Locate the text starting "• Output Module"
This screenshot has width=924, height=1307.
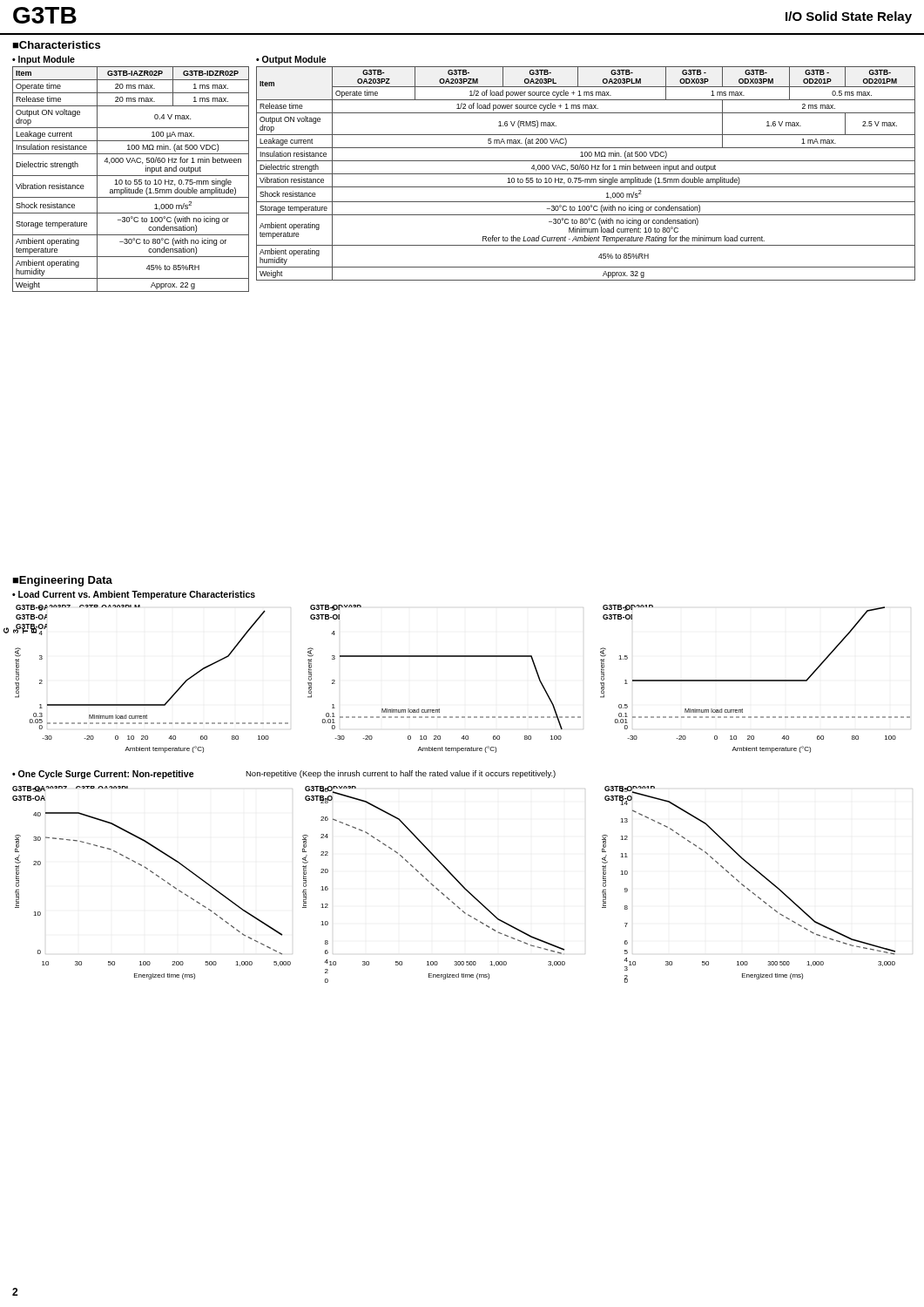point(291,59)
